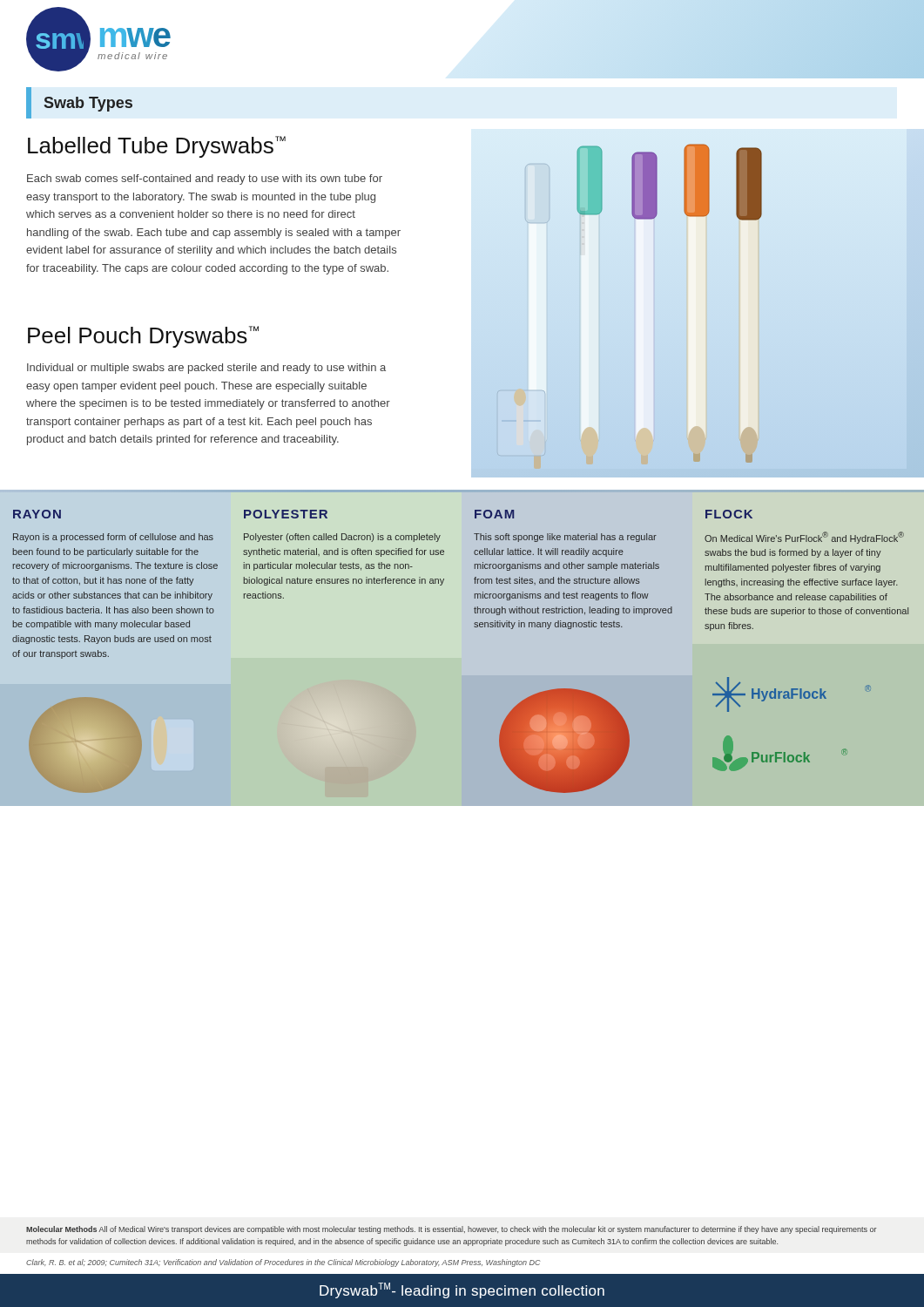This screenshot has height=1307, width=924.
Task: Find the block on this page that starts "On Medical Wire's PurFlock® and"
Action: click(807, 581)
